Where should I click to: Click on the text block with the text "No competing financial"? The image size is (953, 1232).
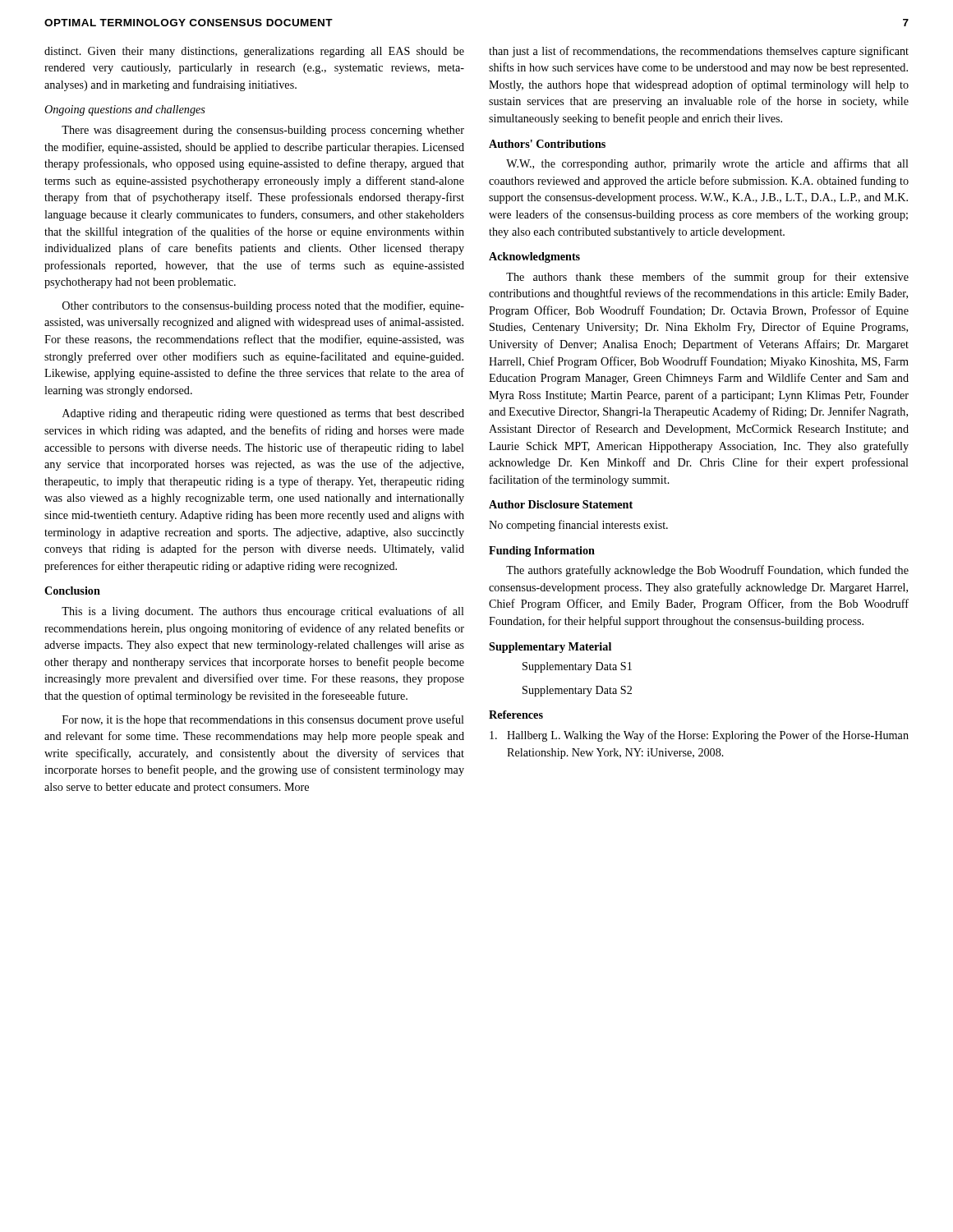pyautogui.click(x=578, y=526)
